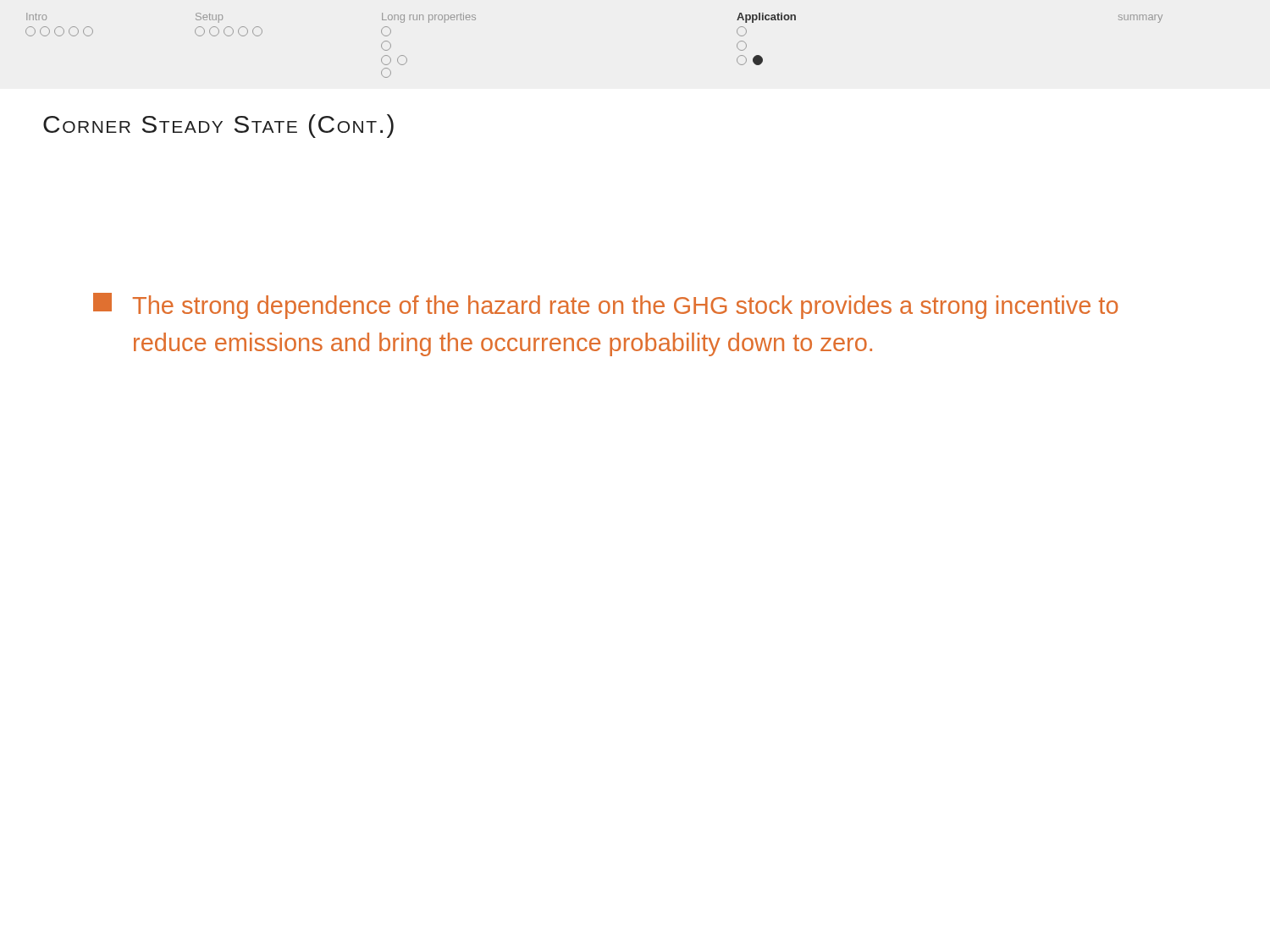
Task: Find the list item that reads "The strong dependence of the hazard rate on"
Action: tap(639, 325)
